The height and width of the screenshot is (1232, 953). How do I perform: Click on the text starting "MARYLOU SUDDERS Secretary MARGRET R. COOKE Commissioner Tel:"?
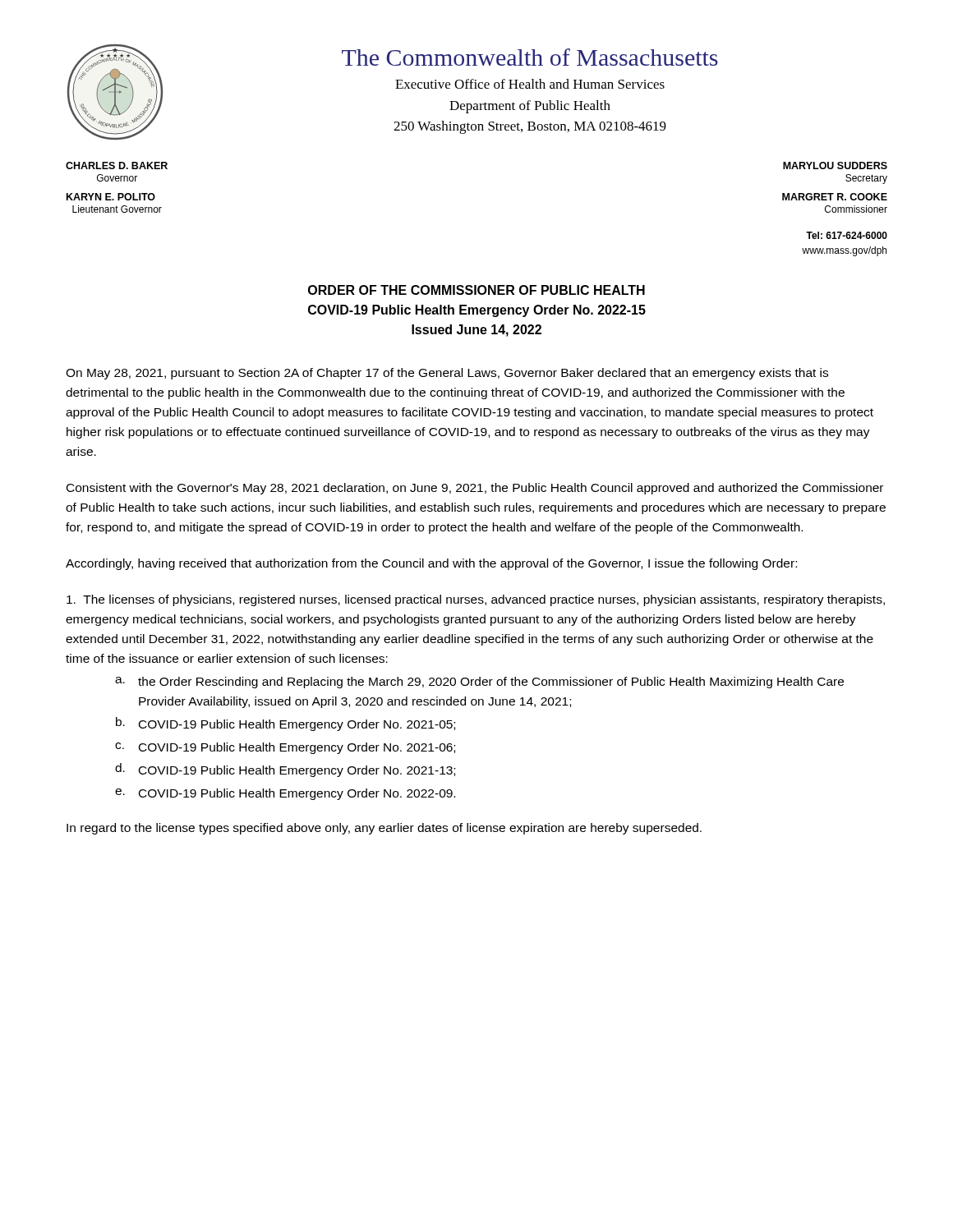(834, 208)
